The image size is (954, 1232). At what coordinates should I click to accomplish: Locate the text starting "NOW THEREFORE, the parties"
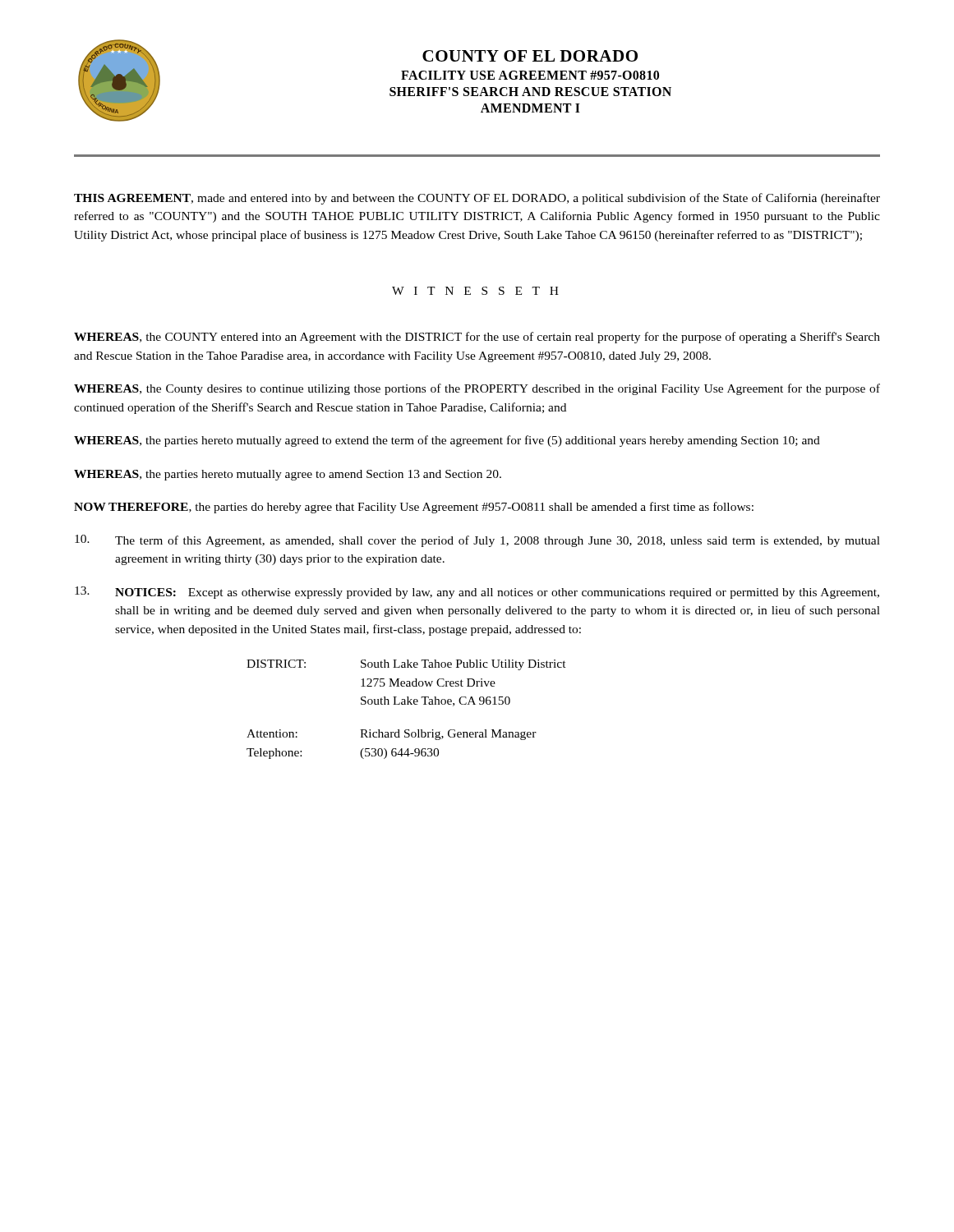pyautogui.click(x=414, y=507)
